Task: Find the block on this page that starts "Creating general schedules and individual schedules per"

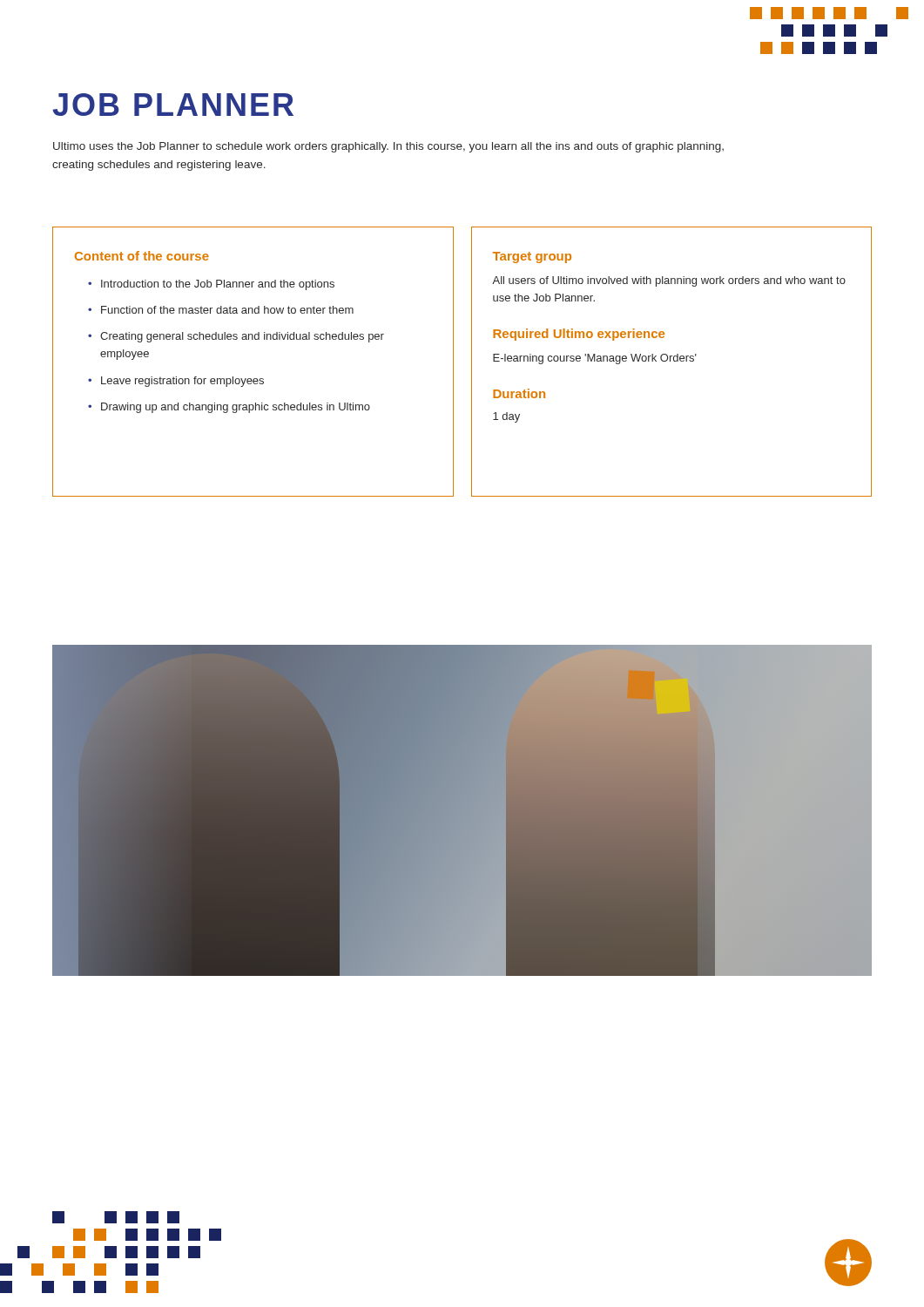Action: coord(242,345)
